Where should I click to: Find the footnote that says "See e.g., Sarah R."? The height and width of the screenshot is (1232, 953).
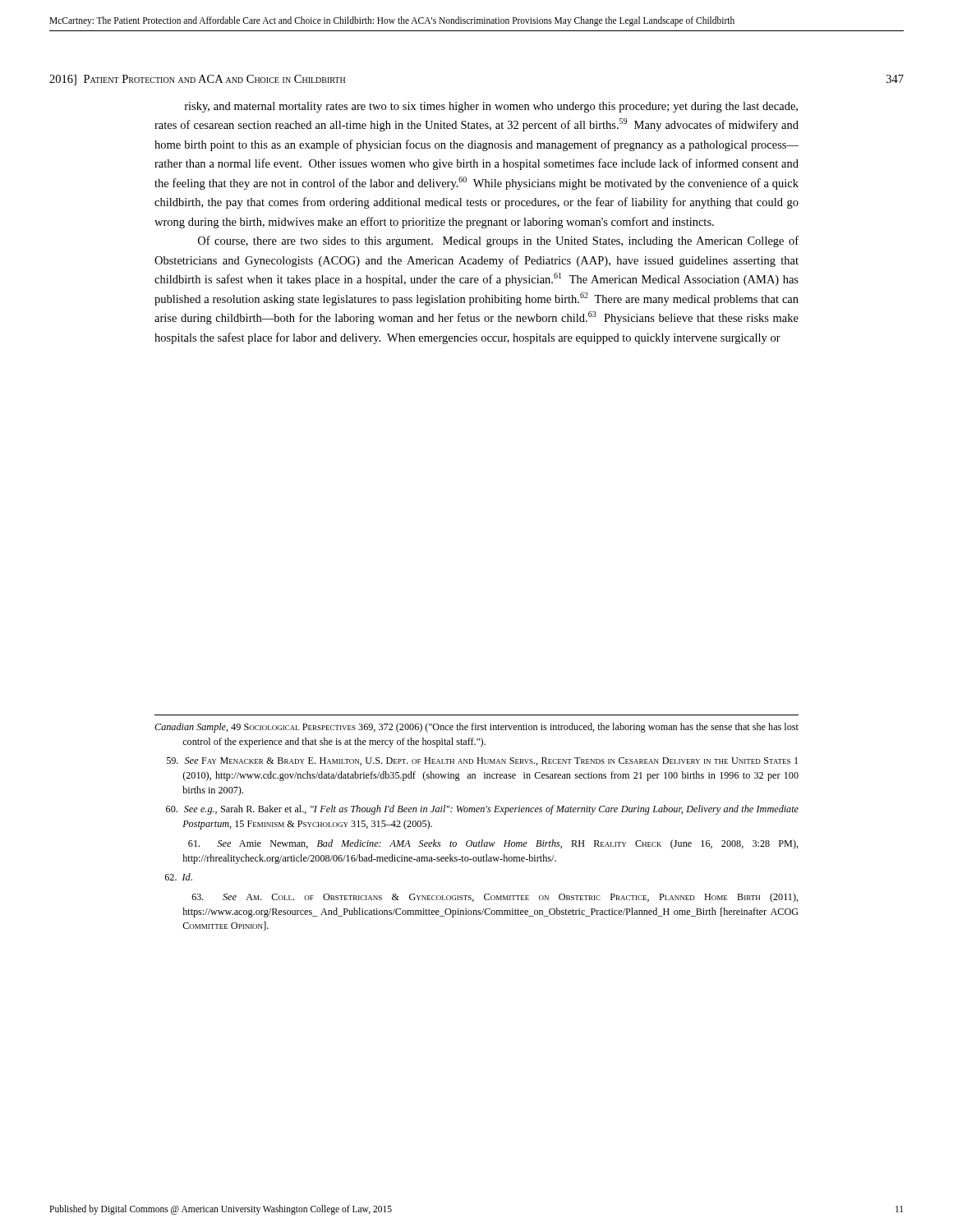tap(476, 817)
